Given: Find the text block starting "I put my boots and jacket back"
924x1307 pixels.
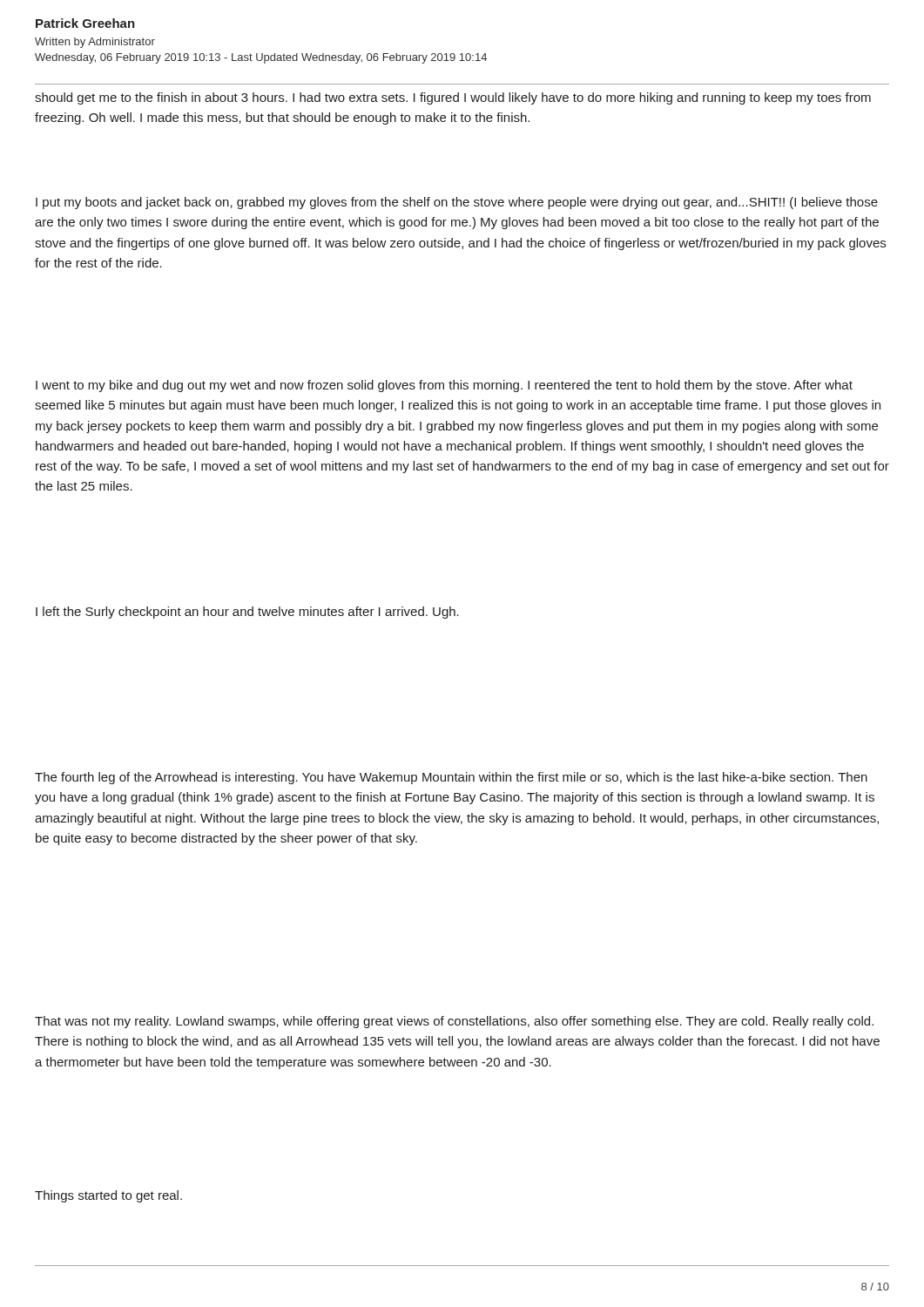Looking at the screenshot, I should (461, 232).
